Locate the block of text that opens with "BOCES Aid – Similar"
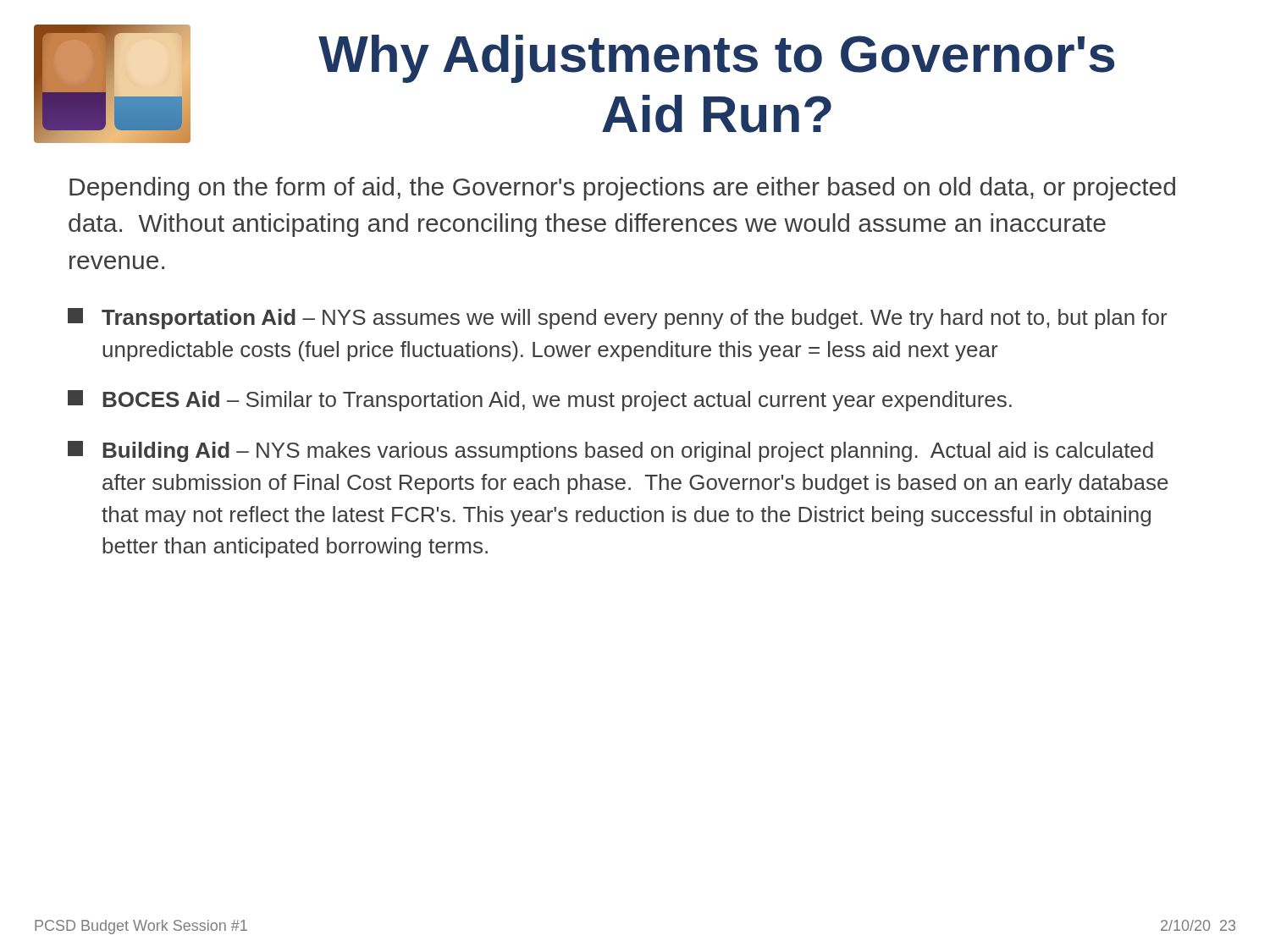 [635, 401]
